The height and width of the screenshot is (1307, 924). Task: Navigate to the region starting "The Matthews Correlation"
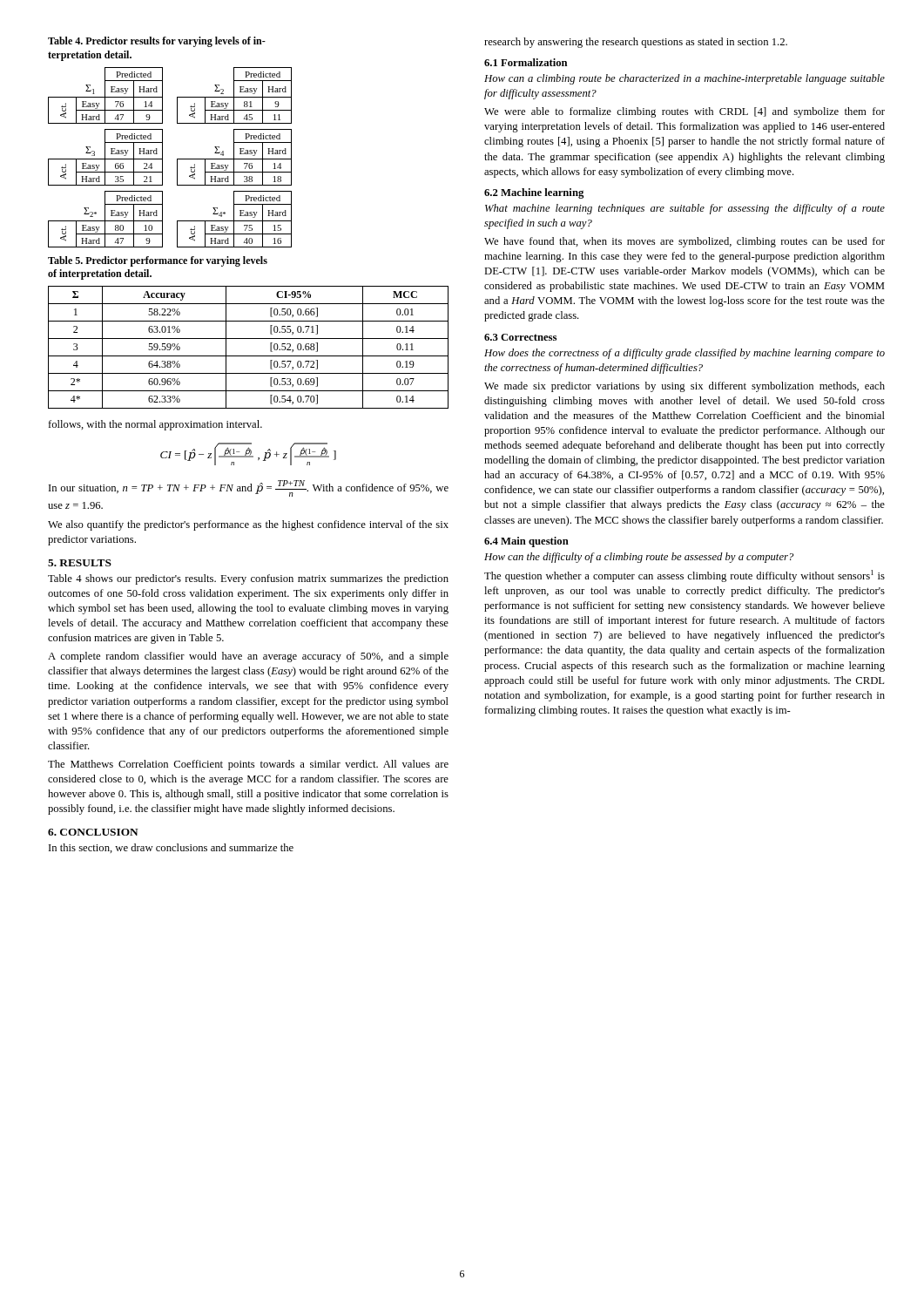(x=248, y=786)
